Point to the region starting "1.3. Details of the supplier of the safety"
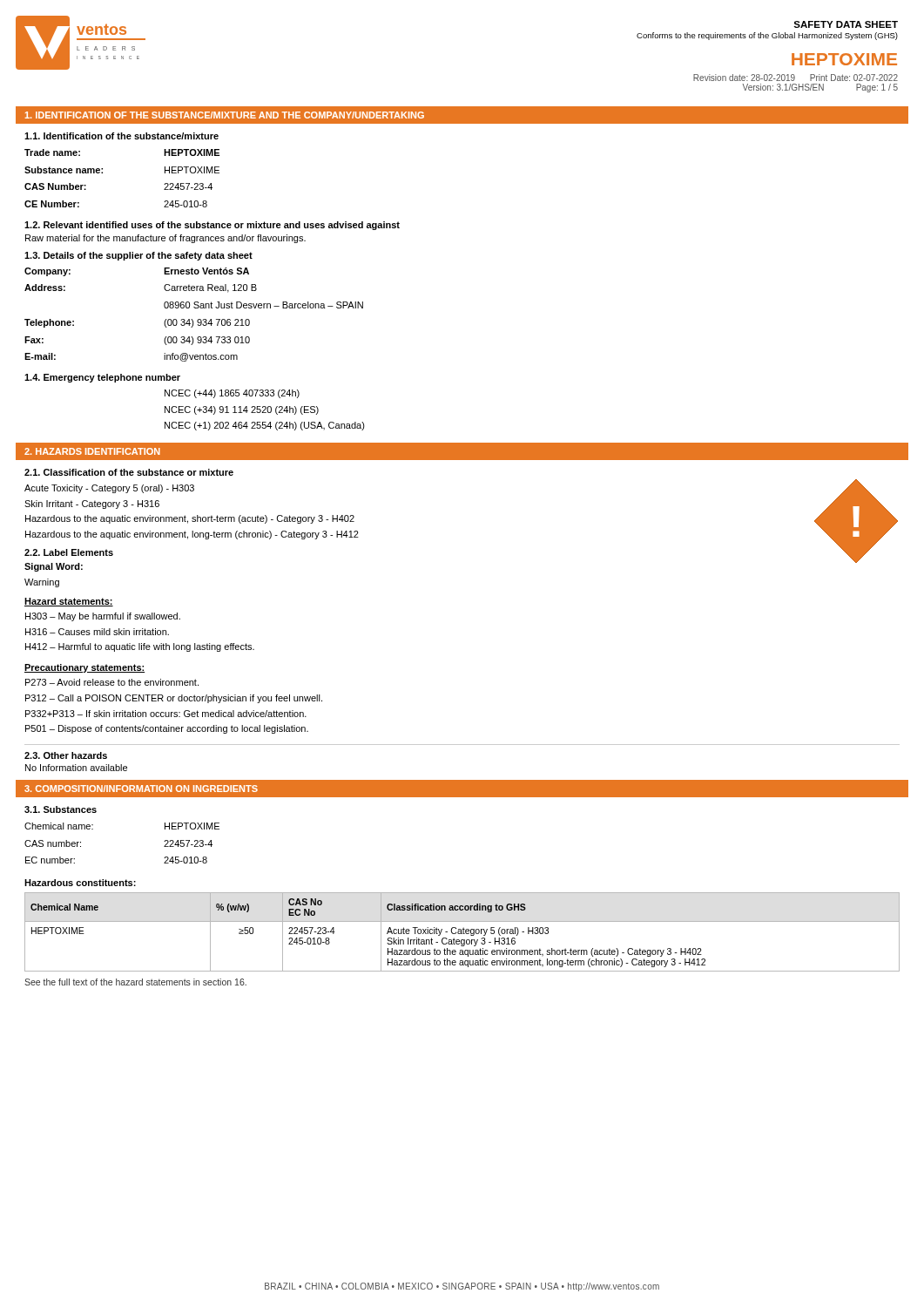This screenshot has height=1307, width=924. 138,255
